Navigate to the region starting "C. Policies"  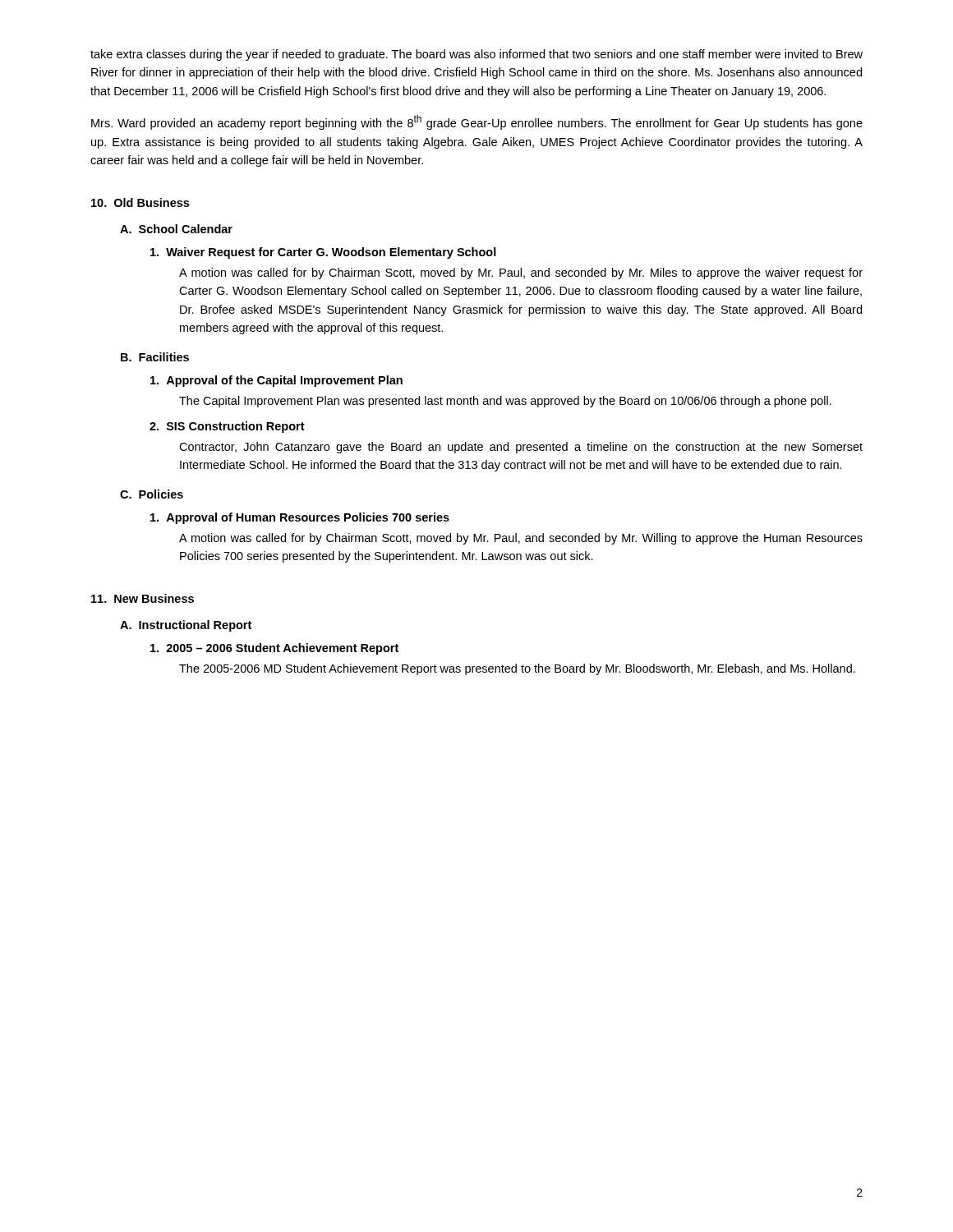click(x=152, y=494)
